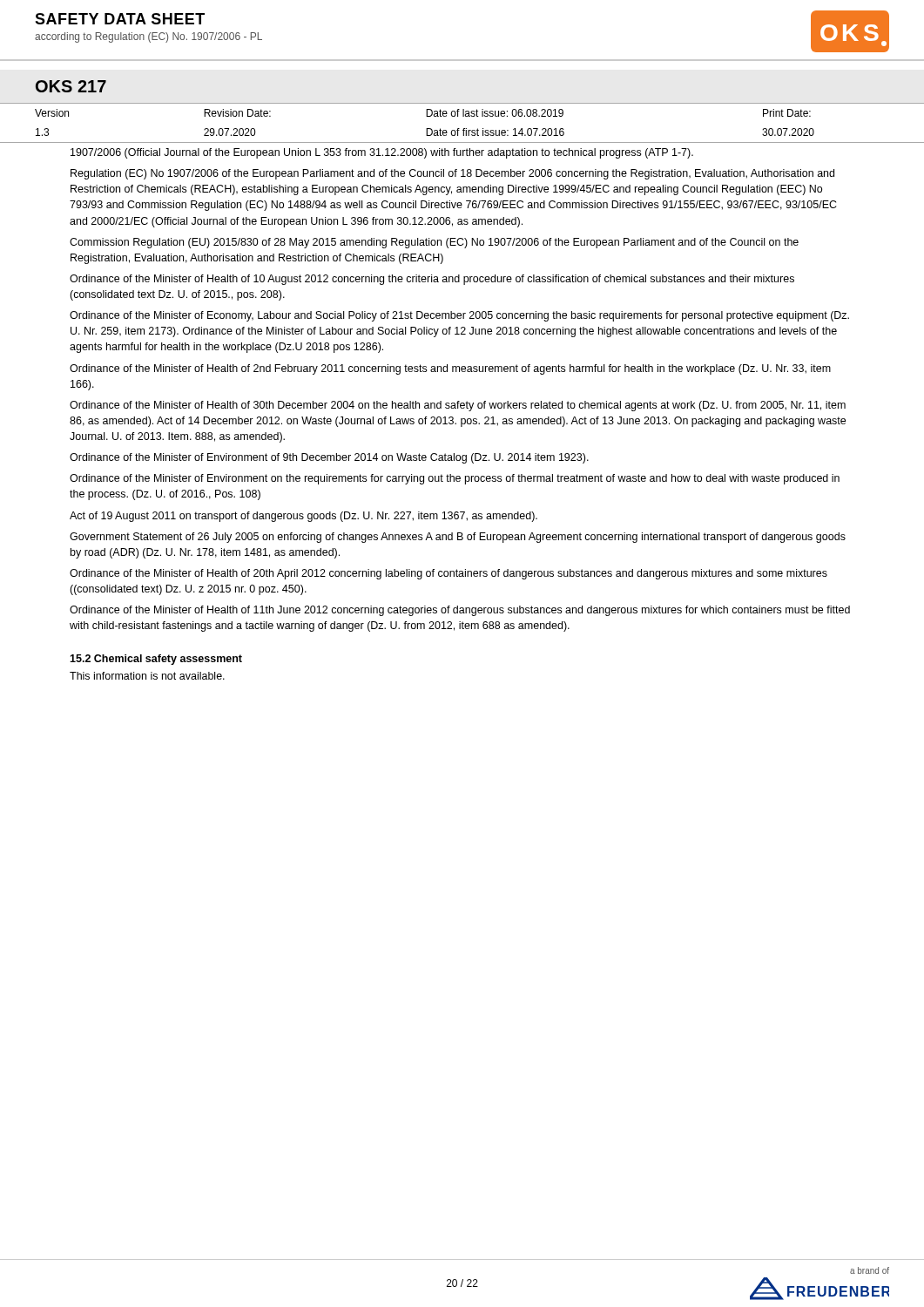Select the region starting "Commission Regulation (EU) 2015/830 of 28"
The height and width of the screenshot is (1307, 924).
tap(434, 250)
